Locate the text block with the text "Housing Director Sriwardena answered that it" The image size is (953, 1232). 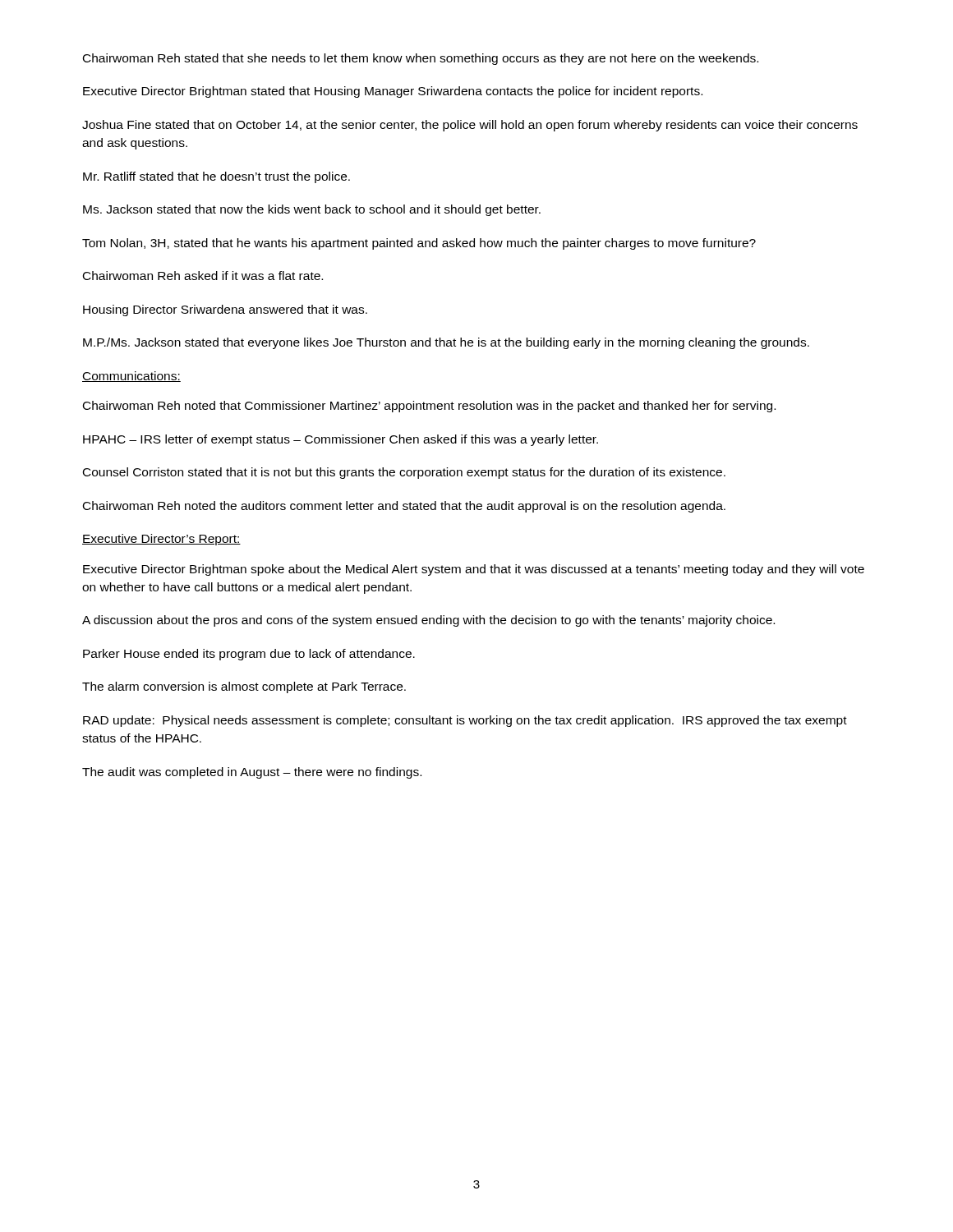225,309
